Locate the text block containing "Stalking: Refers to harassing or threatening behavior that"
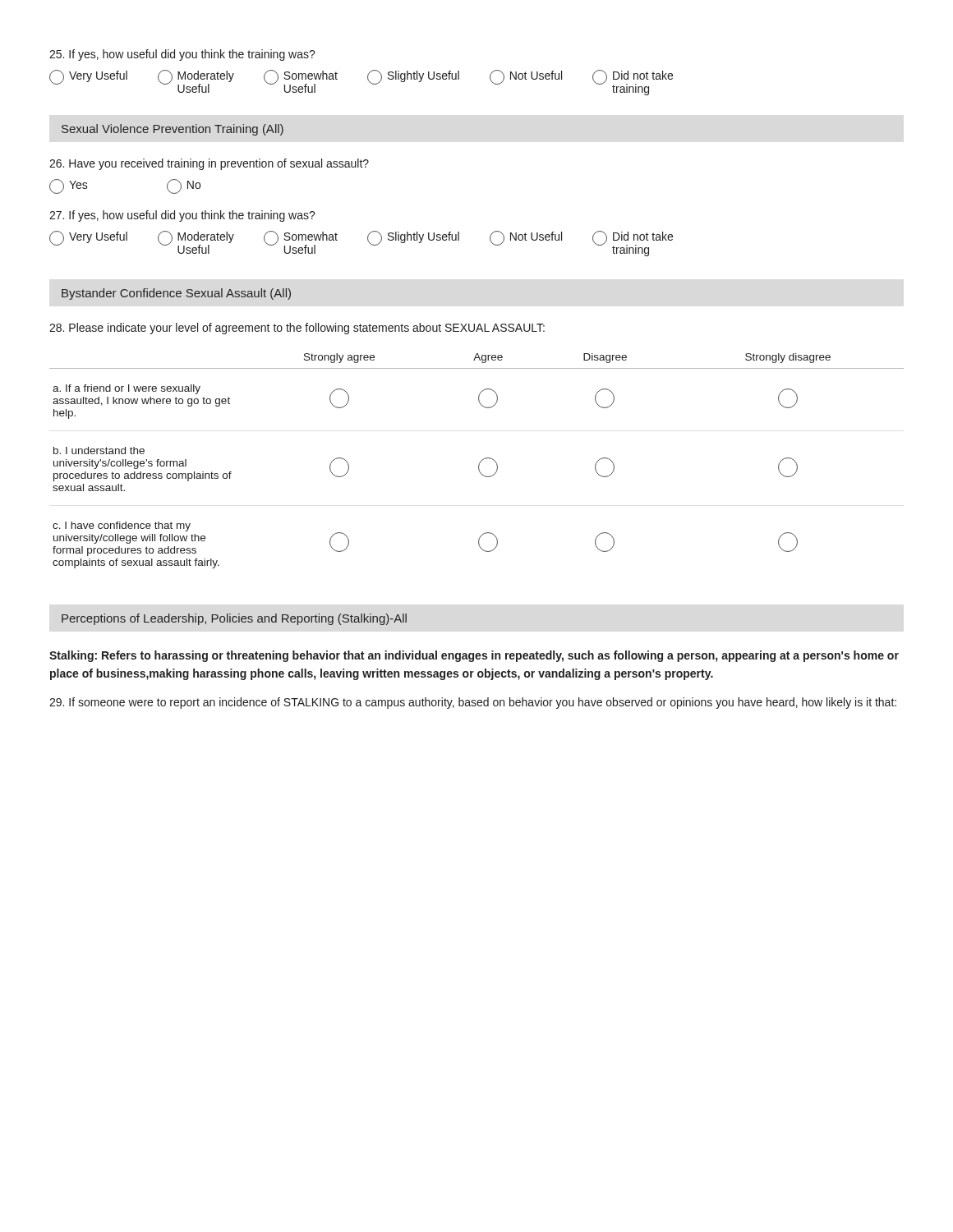This screenshot has width=953, height=1232. (x=474, y=665)
